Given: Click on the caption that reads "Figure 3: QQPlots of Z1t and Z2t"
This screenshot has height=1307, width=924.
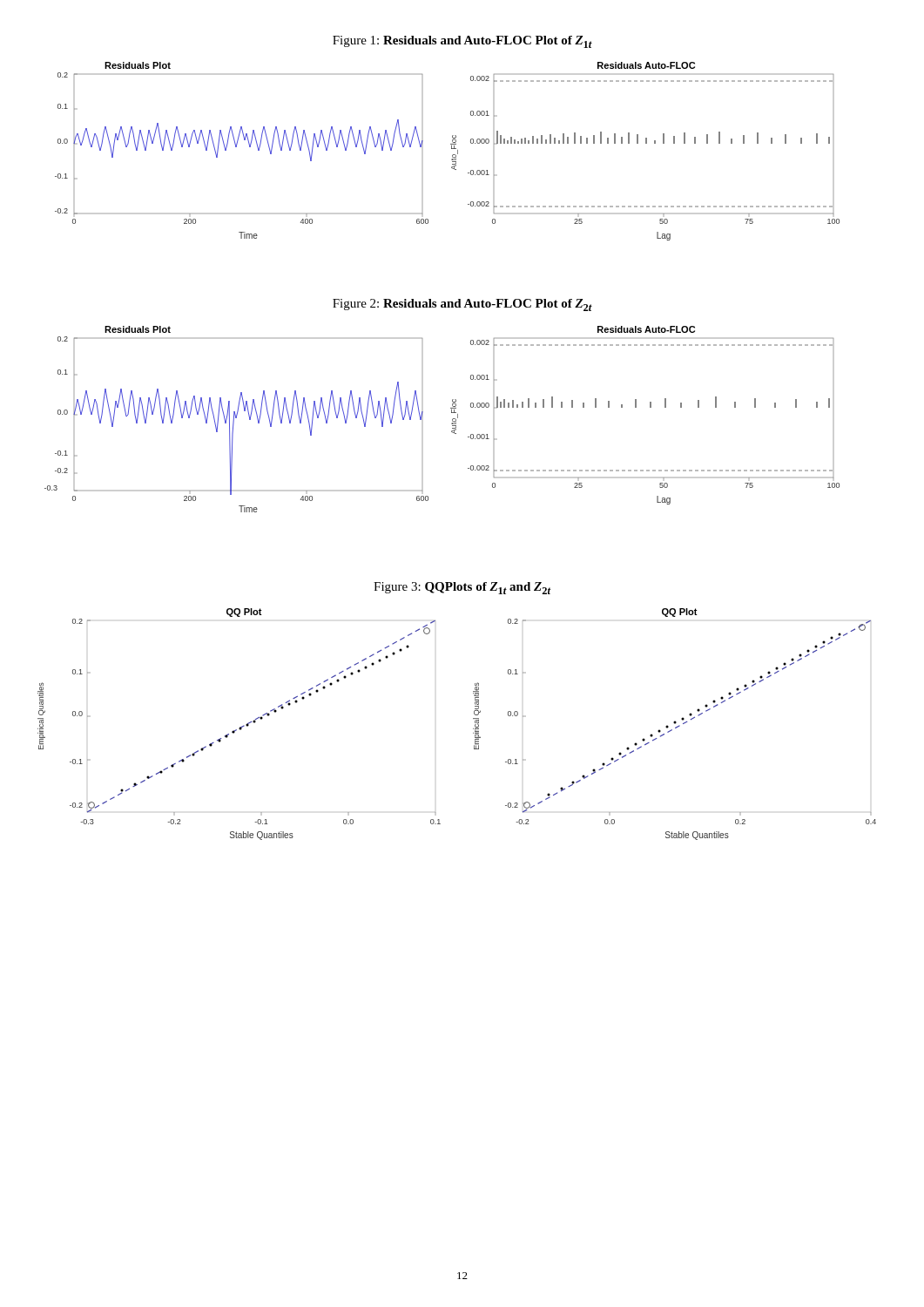Looking at the screenshot, I should point(462,588).
